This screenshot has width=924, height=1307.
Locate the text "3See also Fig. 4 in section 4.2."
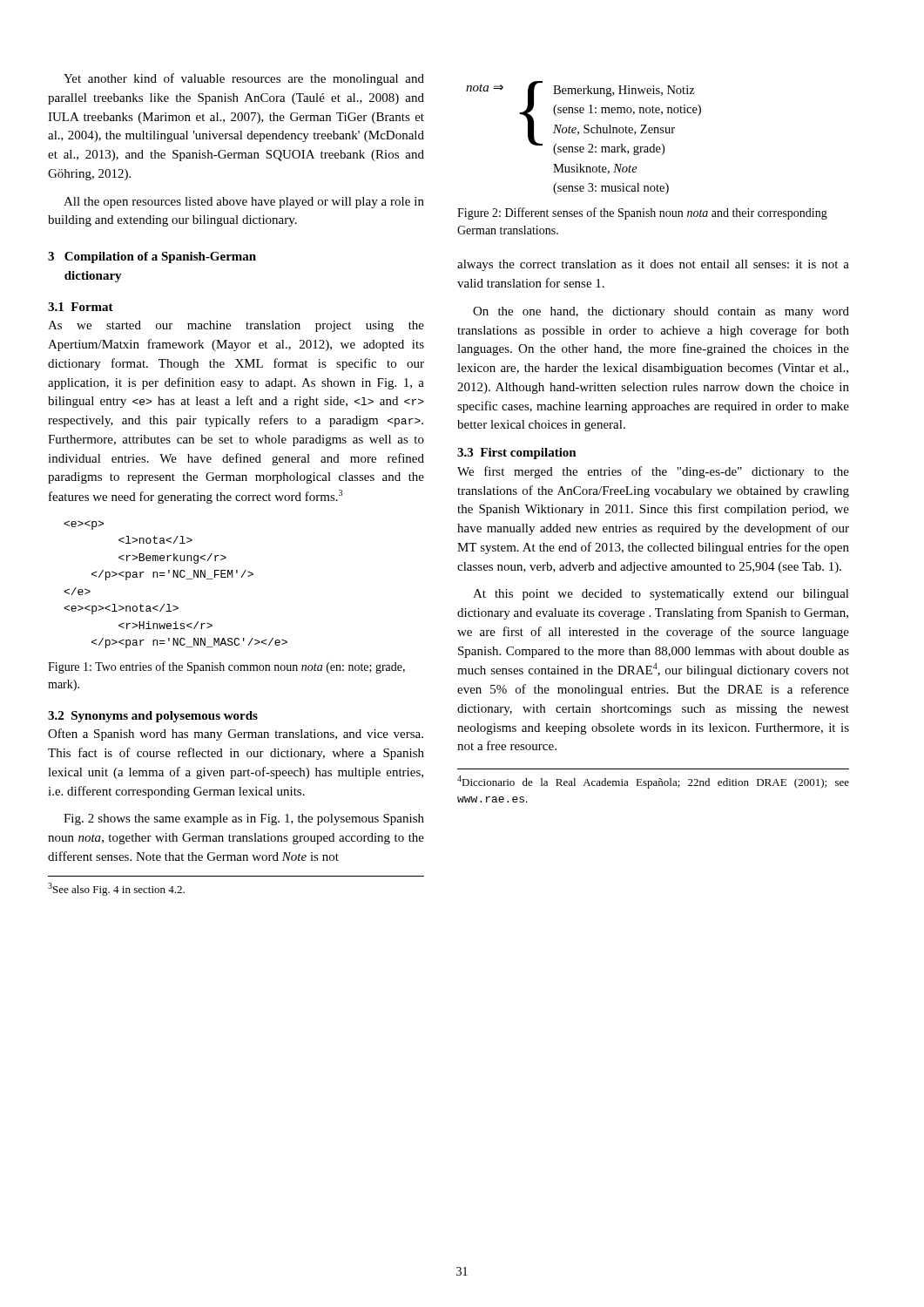[116, 889]
